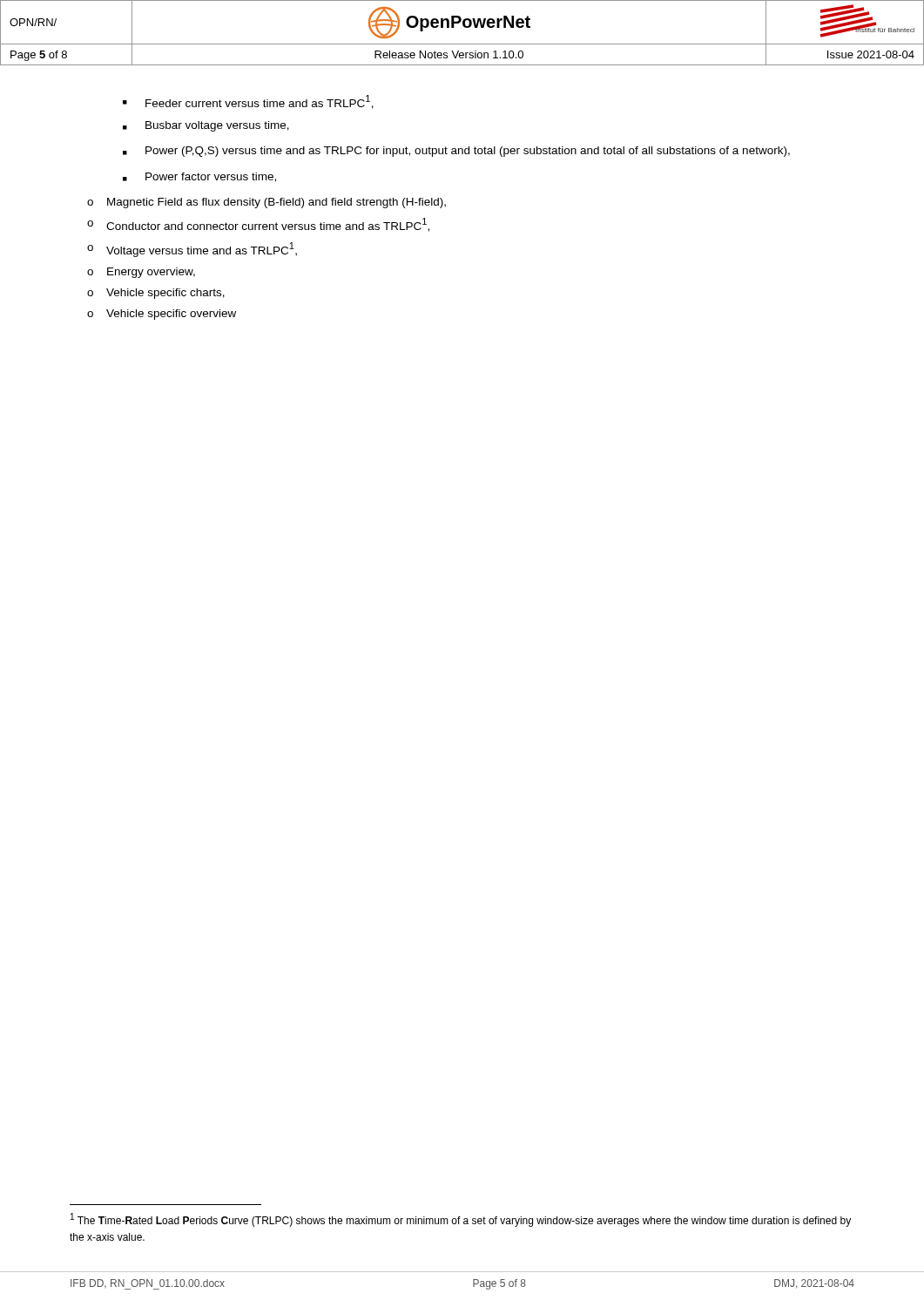Image resolution: width=924 pixels, height=1307 pixels.
Task: Locate the list item that reads "o Voltage versus time and as TRLPC1,"
Action: (x=192, y=249)
